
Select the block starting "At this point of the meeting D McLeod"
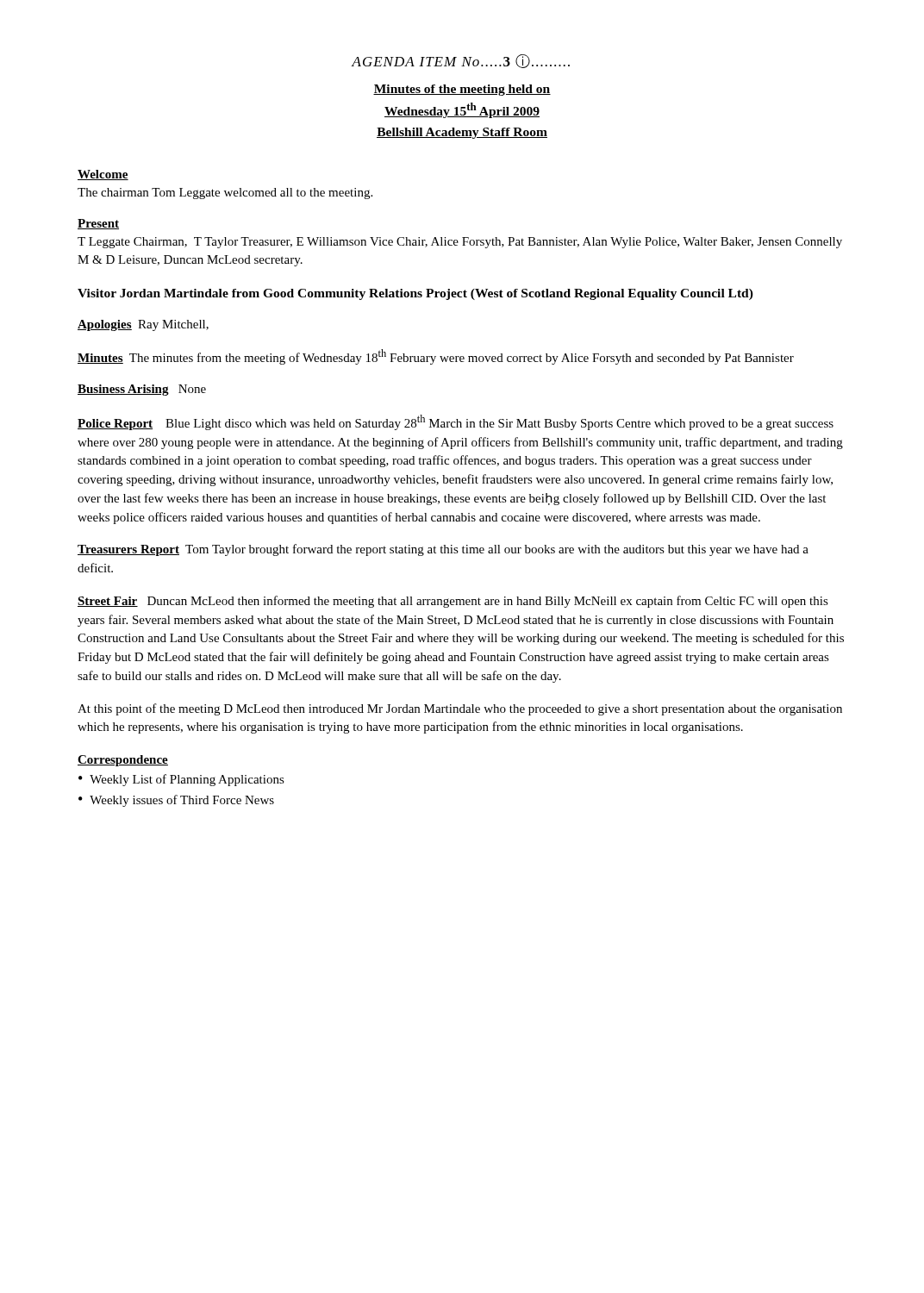462,718
